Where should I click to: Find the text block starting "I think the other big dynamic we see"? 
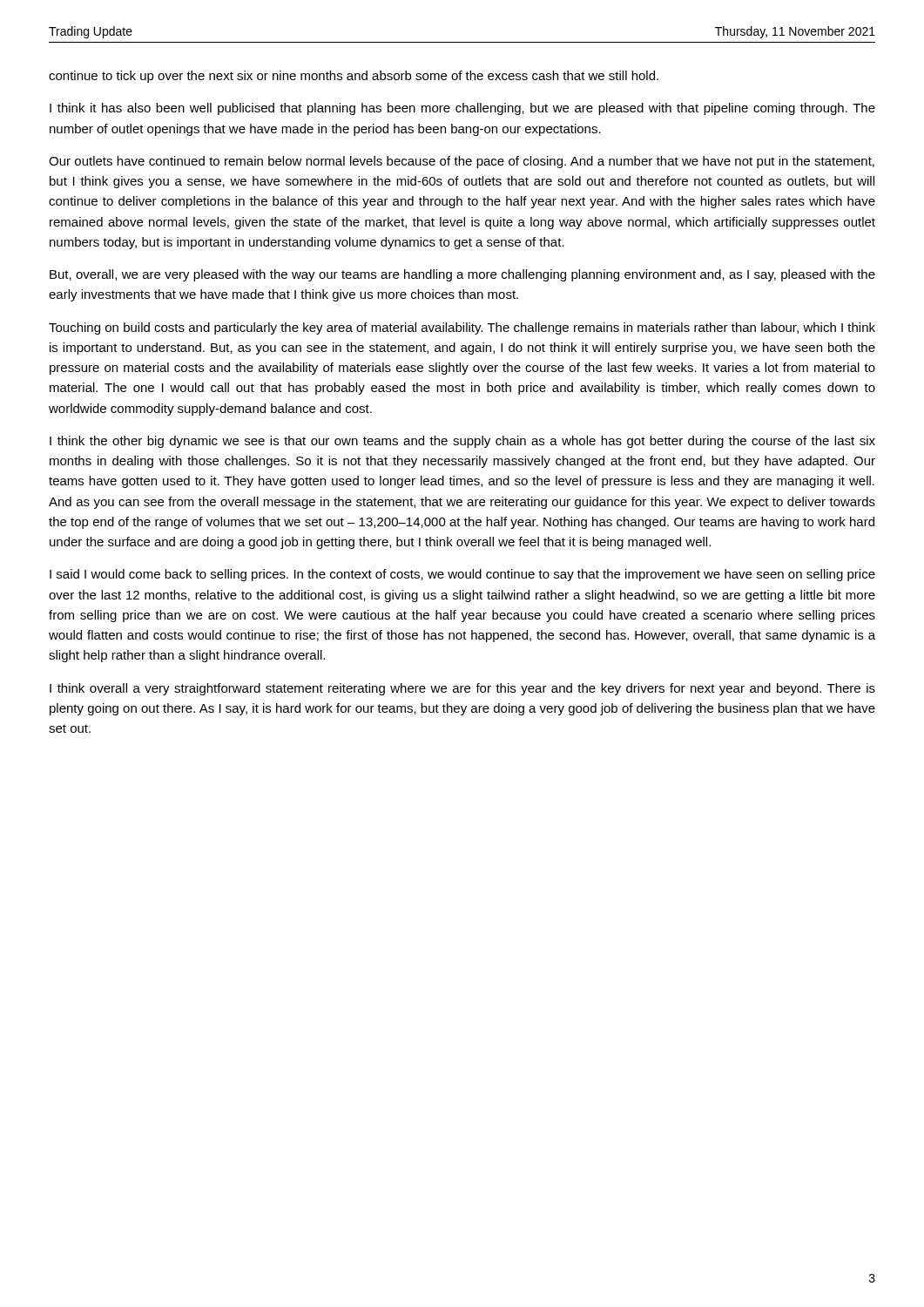tap(462, 491)
